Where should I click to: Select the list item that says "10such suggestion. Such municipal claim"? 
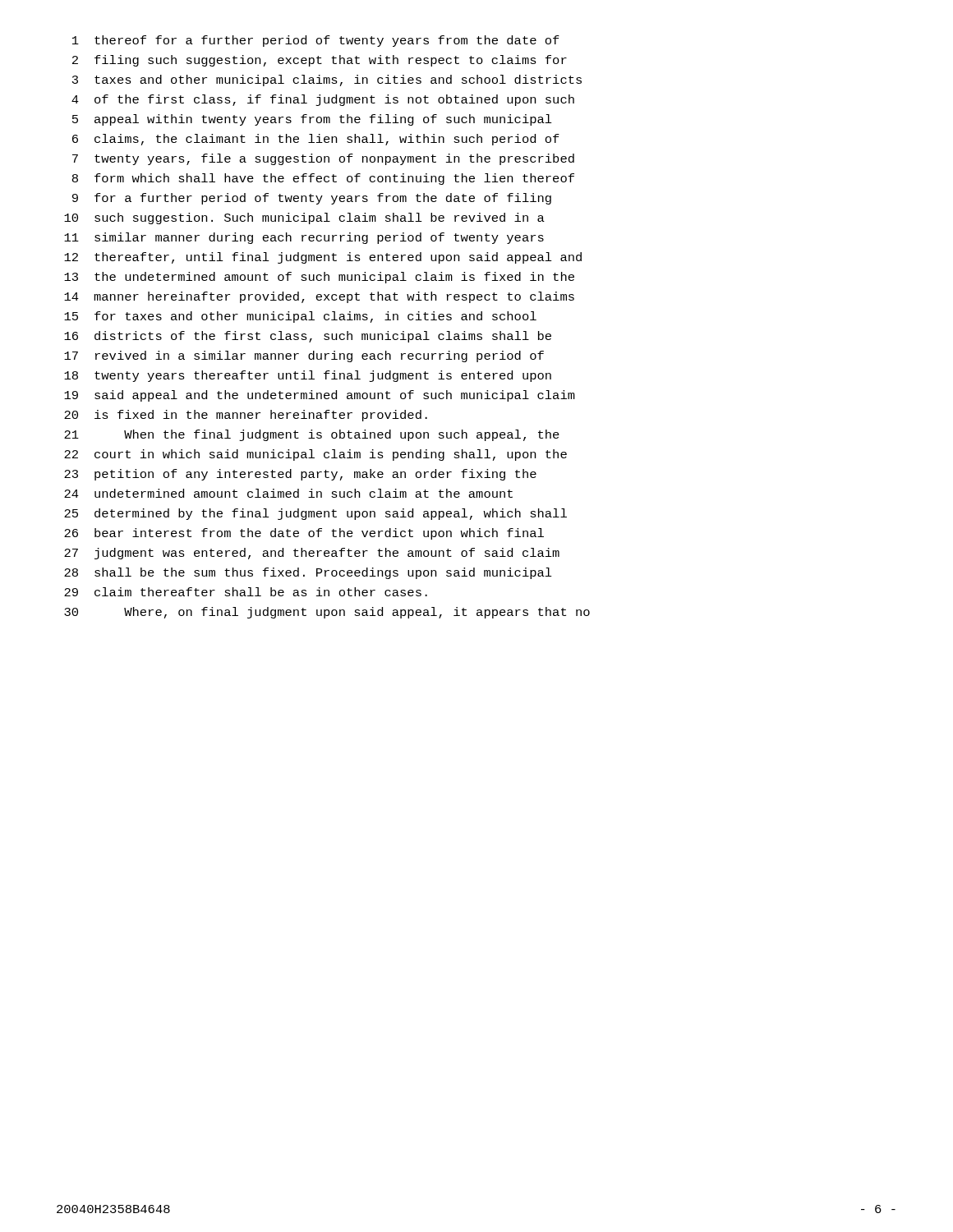point(476,219)
